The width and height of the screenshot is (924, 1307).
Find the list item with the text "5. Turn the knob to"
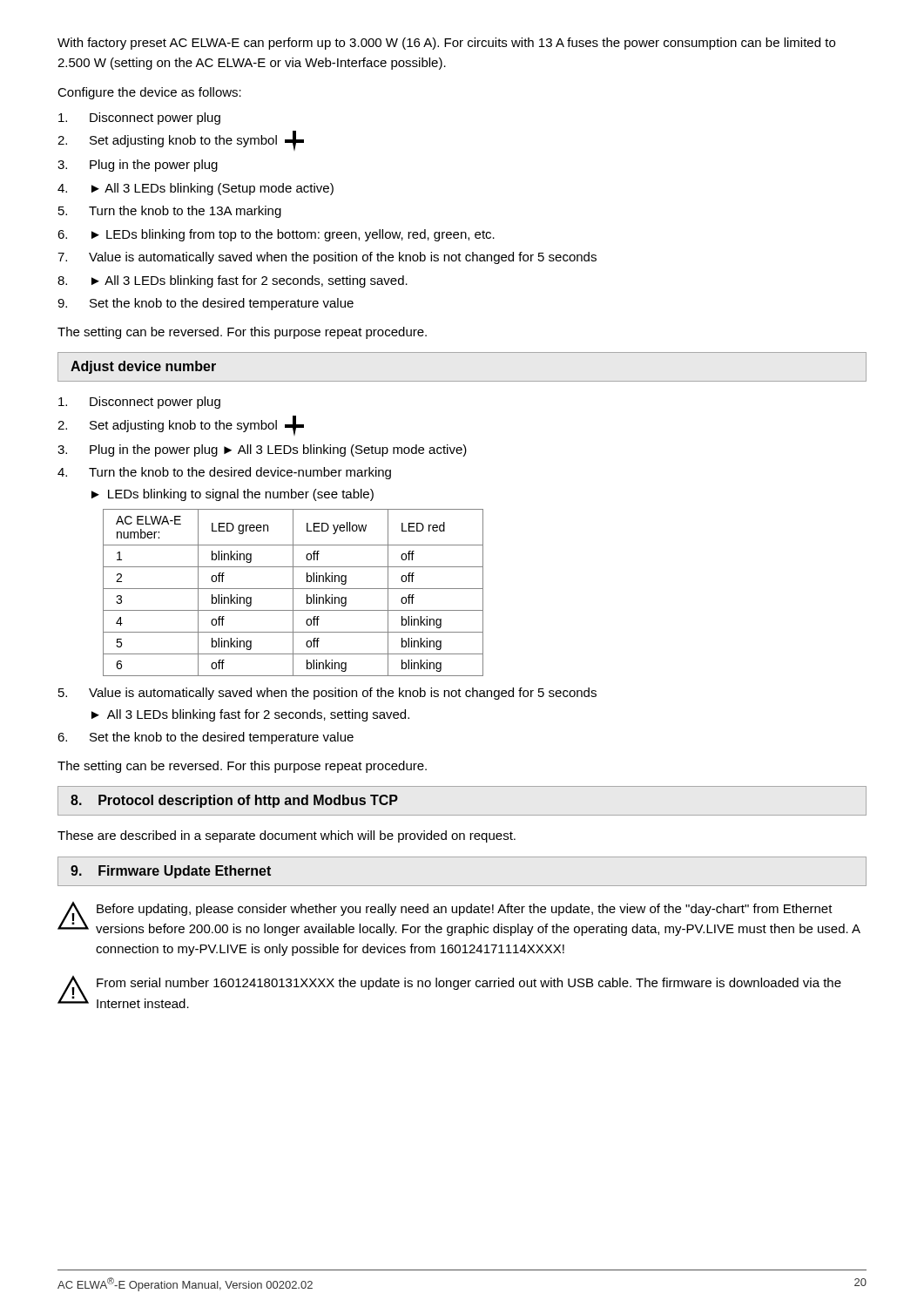click(170, 212)
